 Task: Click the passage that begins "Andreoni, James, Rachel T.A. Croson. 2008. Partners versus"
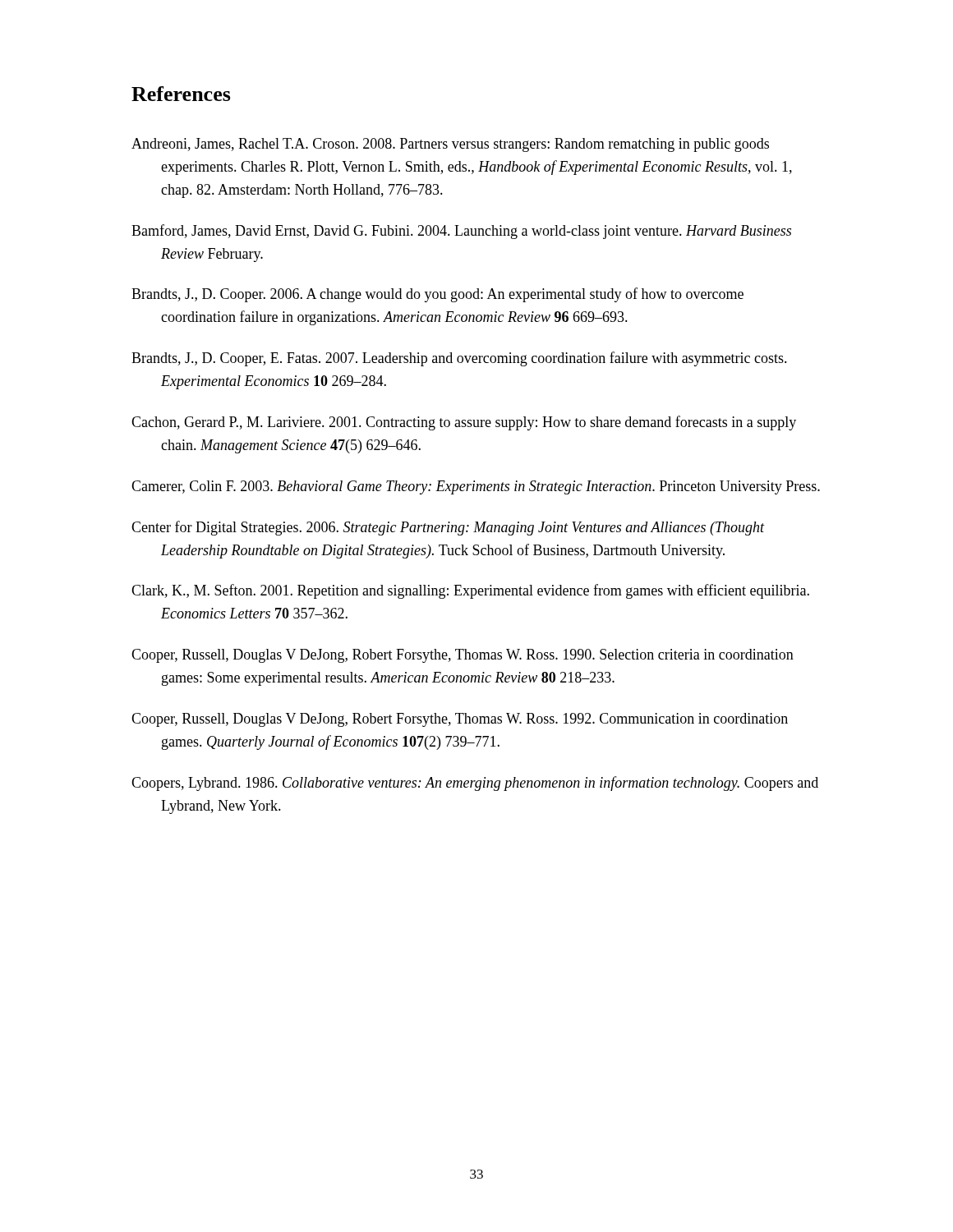coord(462,167)
